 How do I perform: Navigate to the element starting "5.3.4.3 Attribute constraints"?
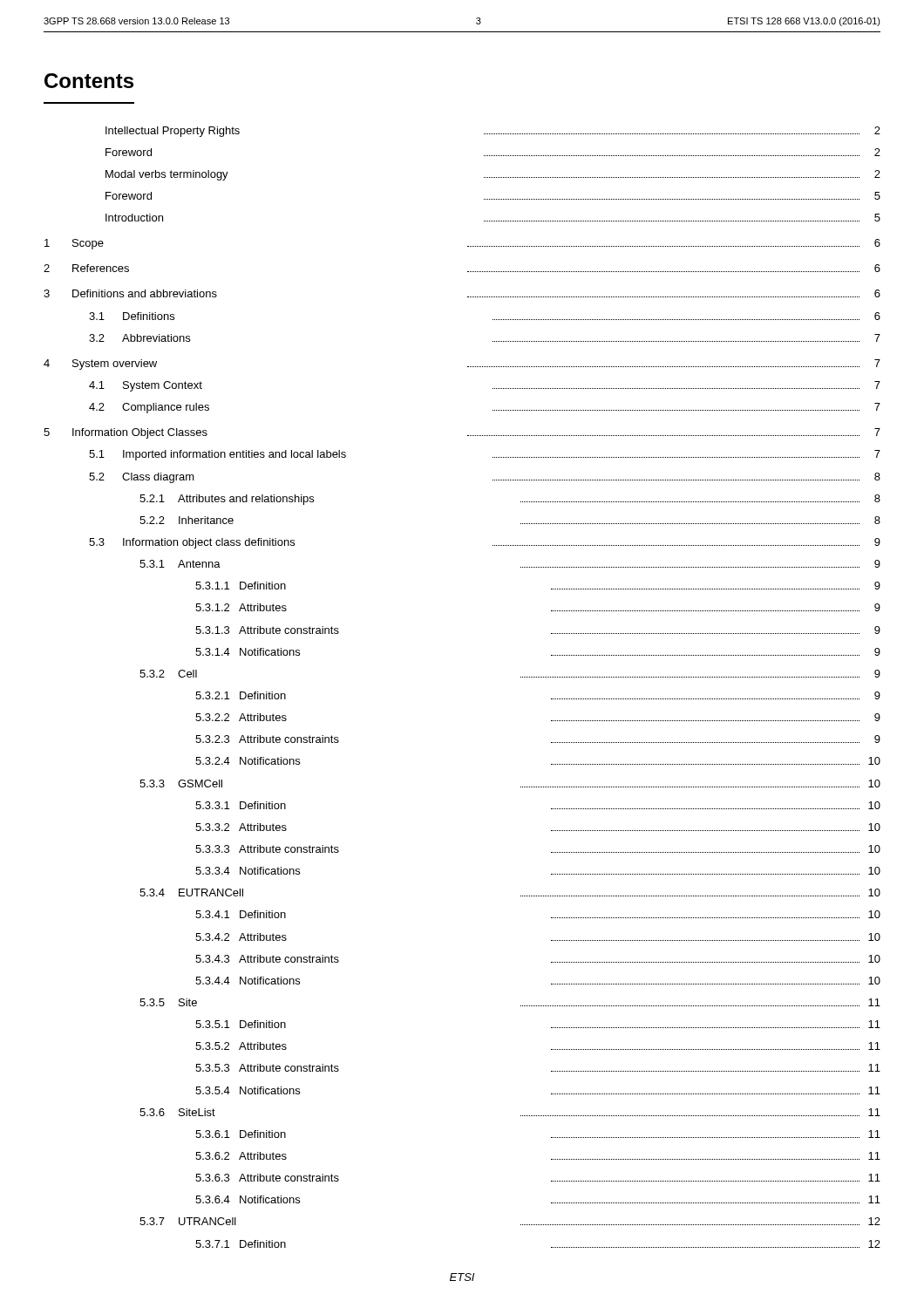pyautogui.click(x=208, y=959)
